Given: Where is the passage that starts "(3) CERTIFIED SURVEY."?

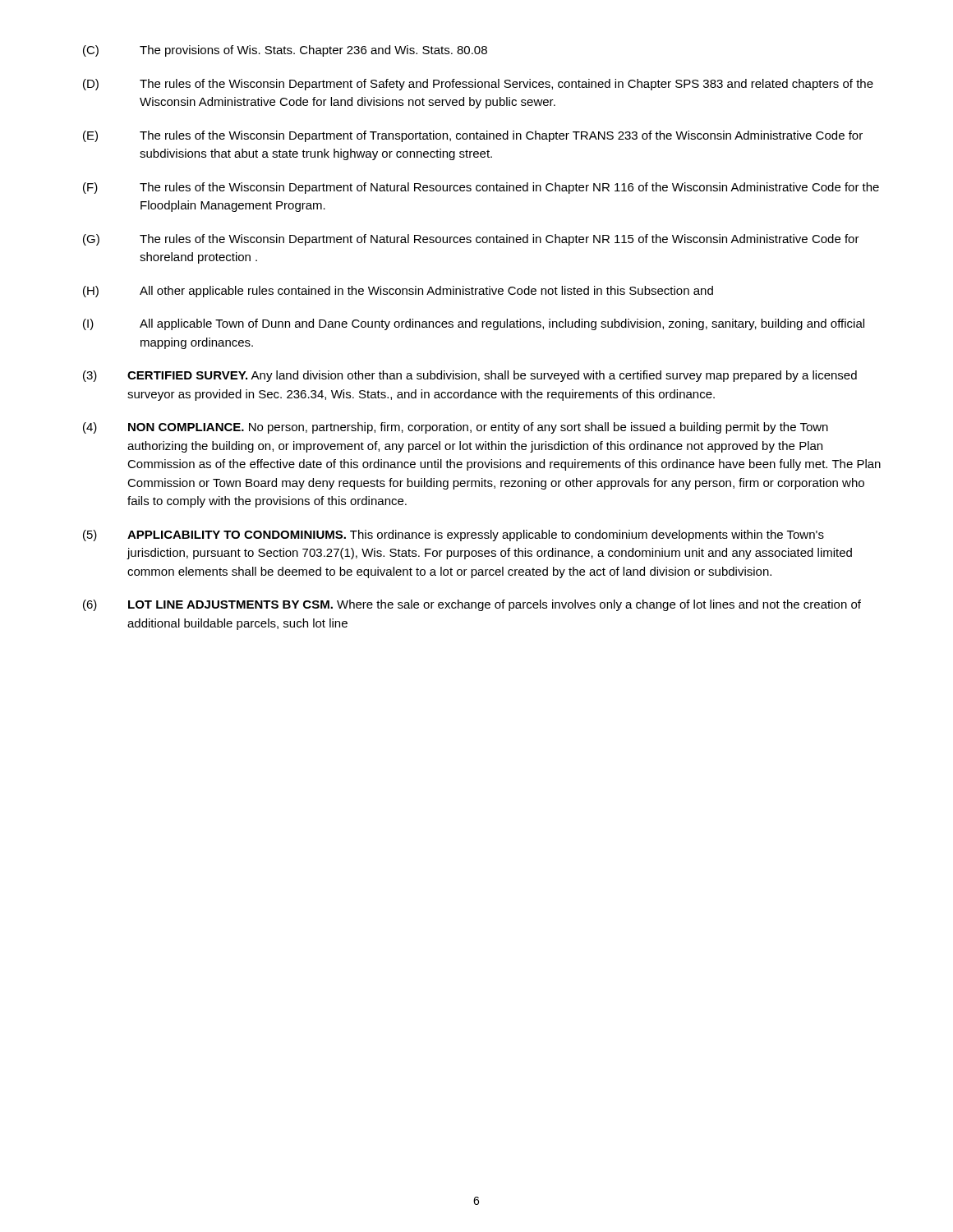Looking at the screenshot, I should tap(485, 385).
